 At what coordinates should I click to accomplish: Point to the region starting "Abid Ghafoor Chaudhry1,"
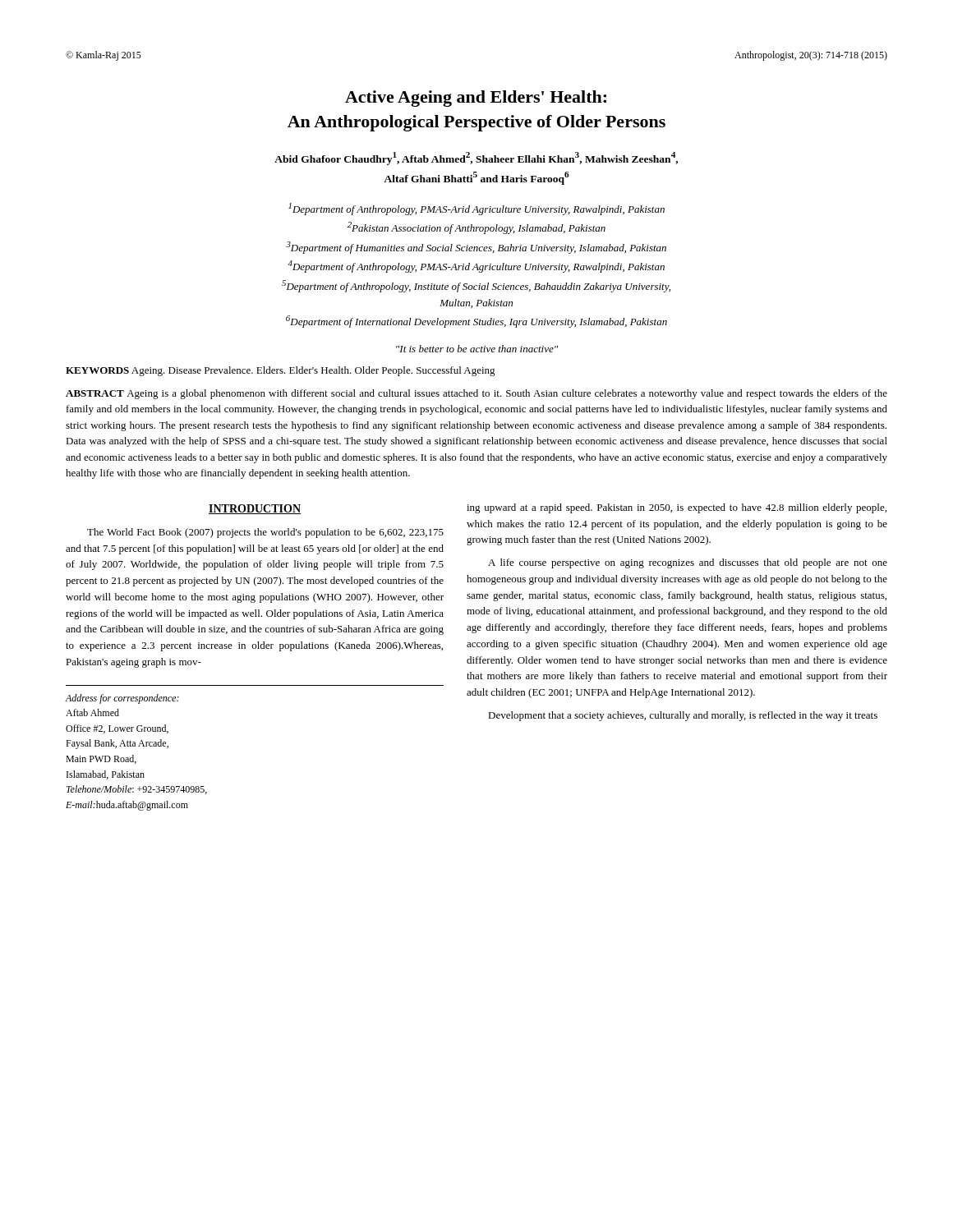click(x=476, y=167)
